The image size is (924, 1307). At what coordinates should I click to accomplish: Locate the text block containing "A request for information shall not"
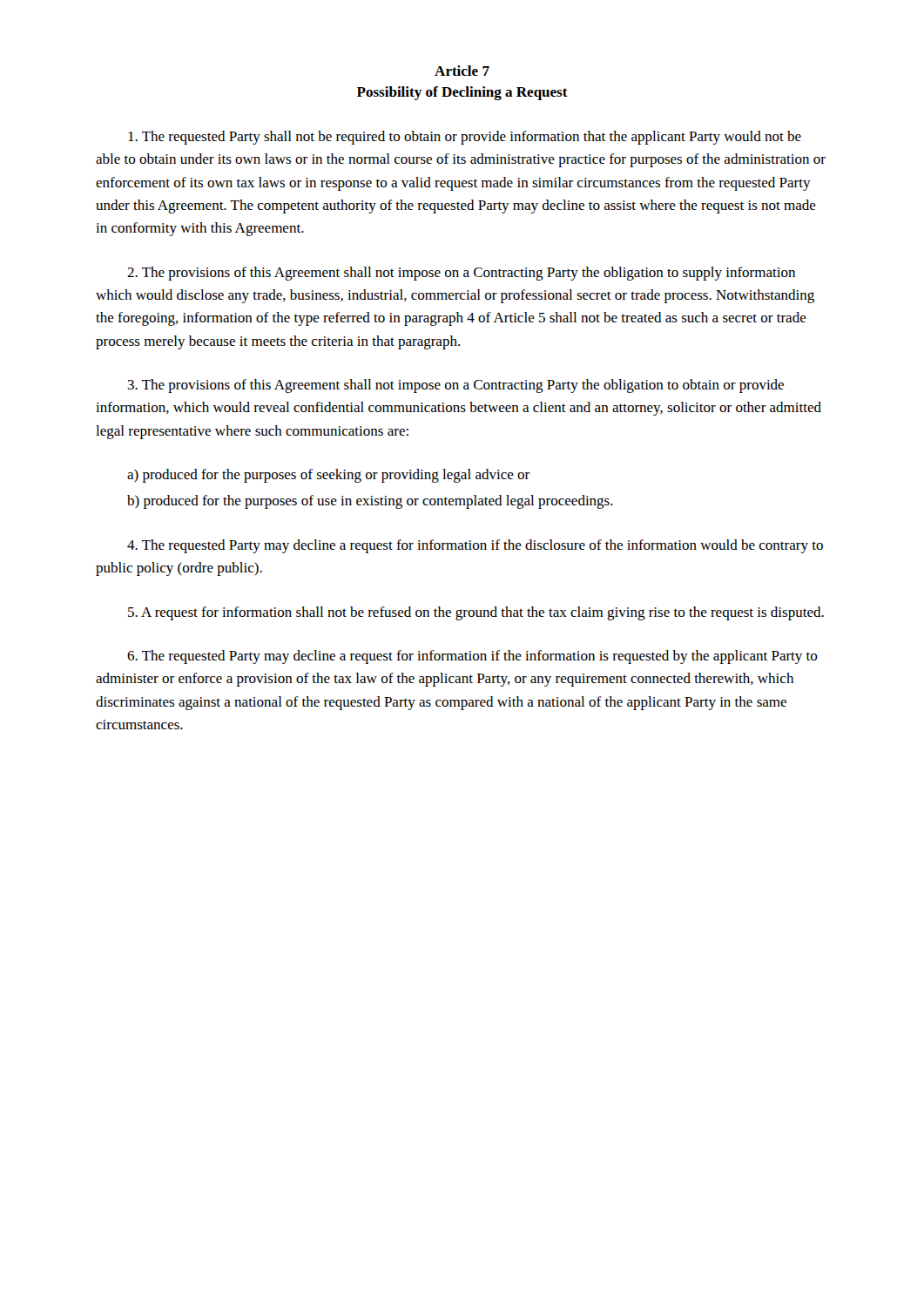pos(476,612)
